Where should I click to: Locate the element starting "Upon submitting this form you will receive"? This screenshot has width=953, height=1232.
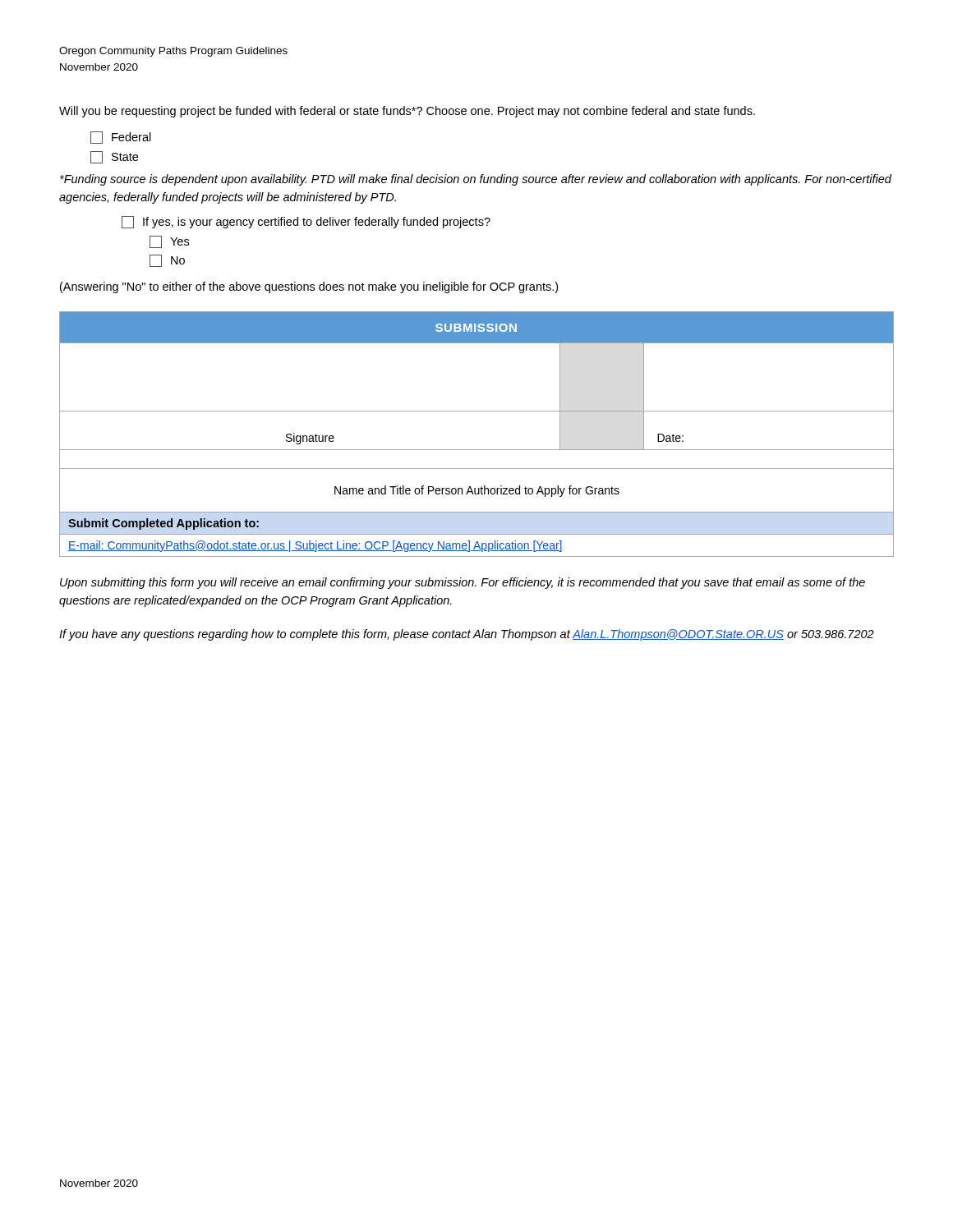[462, 591]
